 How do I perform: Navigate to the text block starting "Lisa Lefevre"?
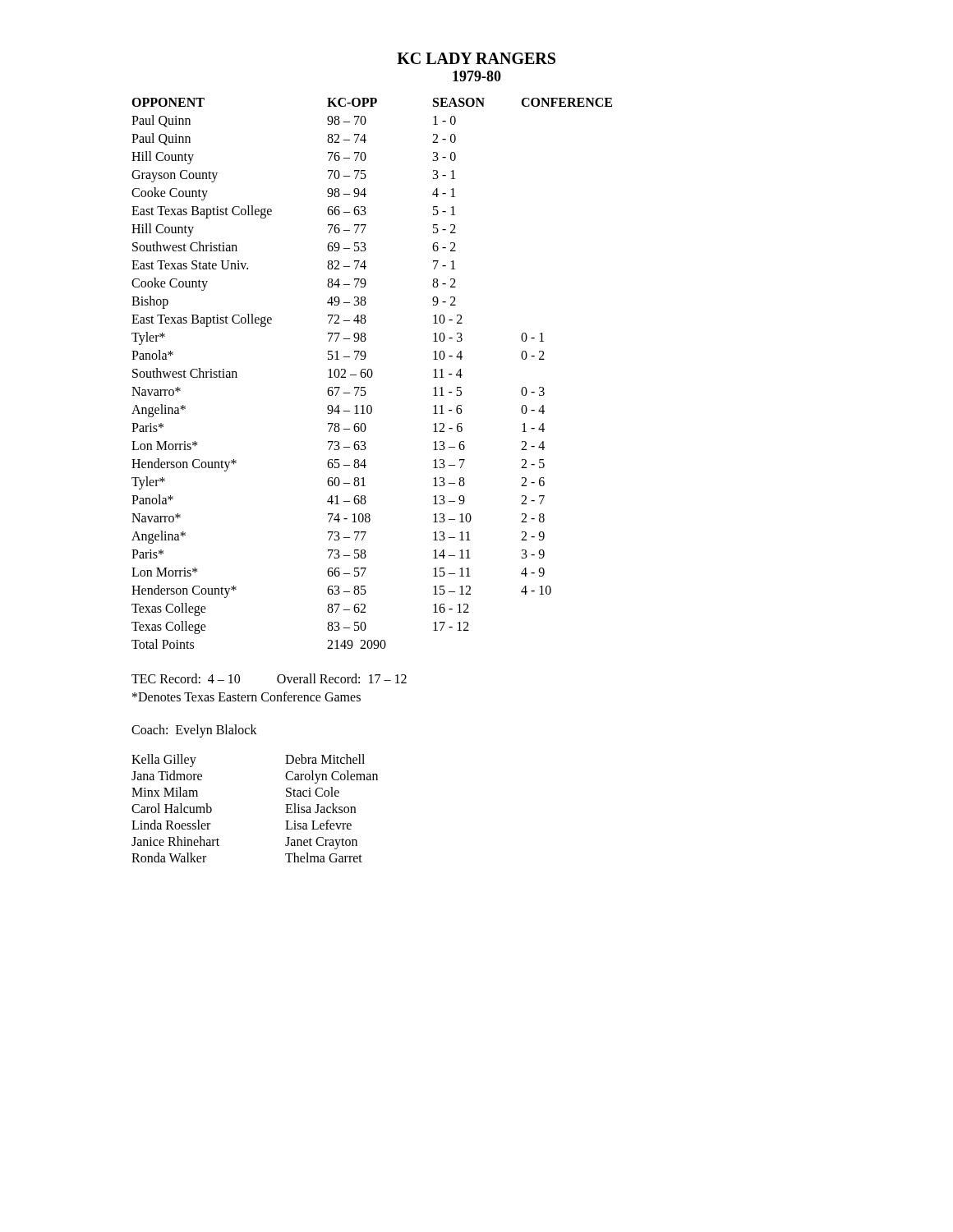[319, 825]
